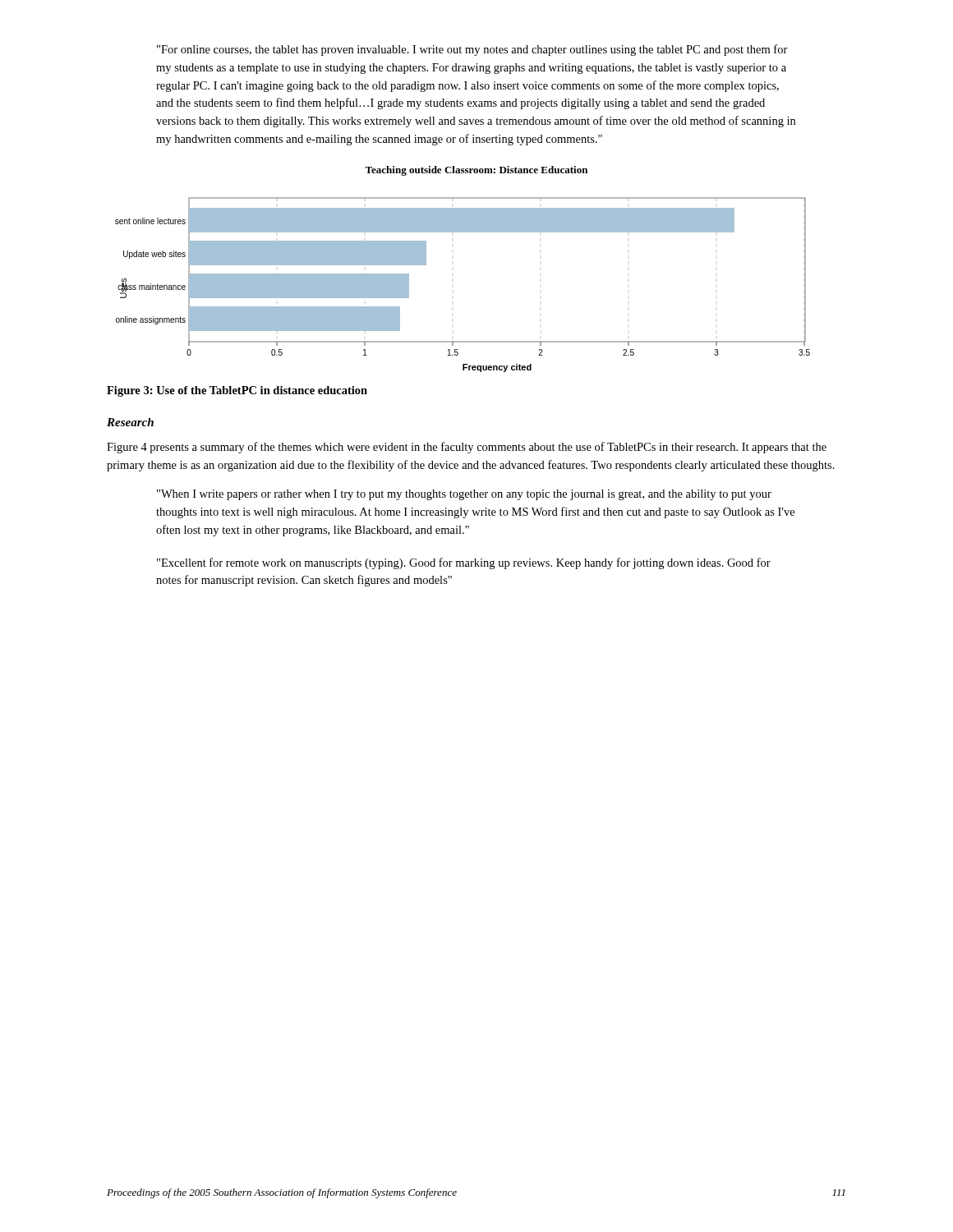This screenshot has height=1232, width=953.
Task: Locate the caption with the text "Figure 3: Use of the TabletPC"
Action: point(237,390)
